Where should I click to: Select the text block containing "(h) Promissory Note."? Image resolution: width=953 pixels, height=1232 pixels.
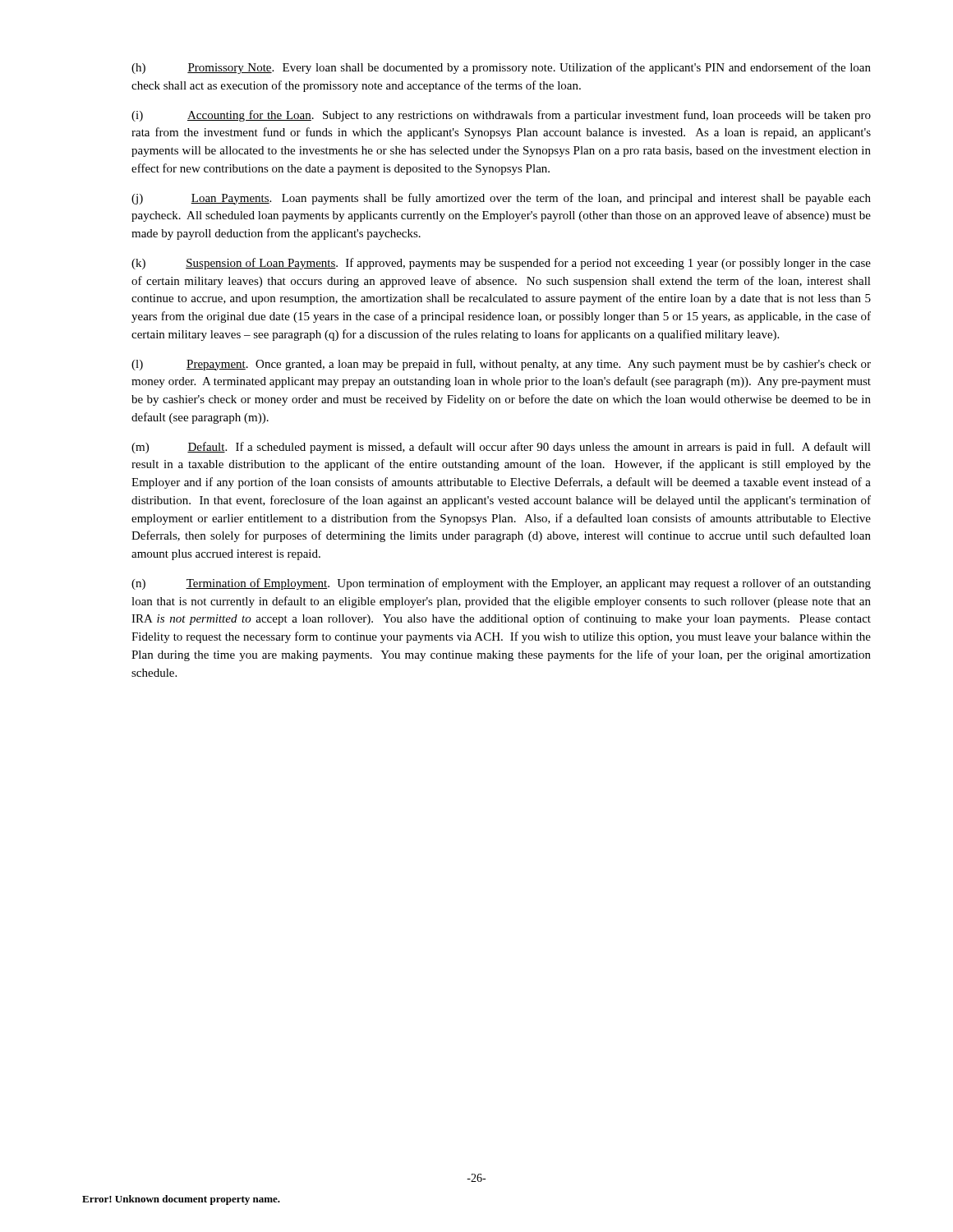501,75
